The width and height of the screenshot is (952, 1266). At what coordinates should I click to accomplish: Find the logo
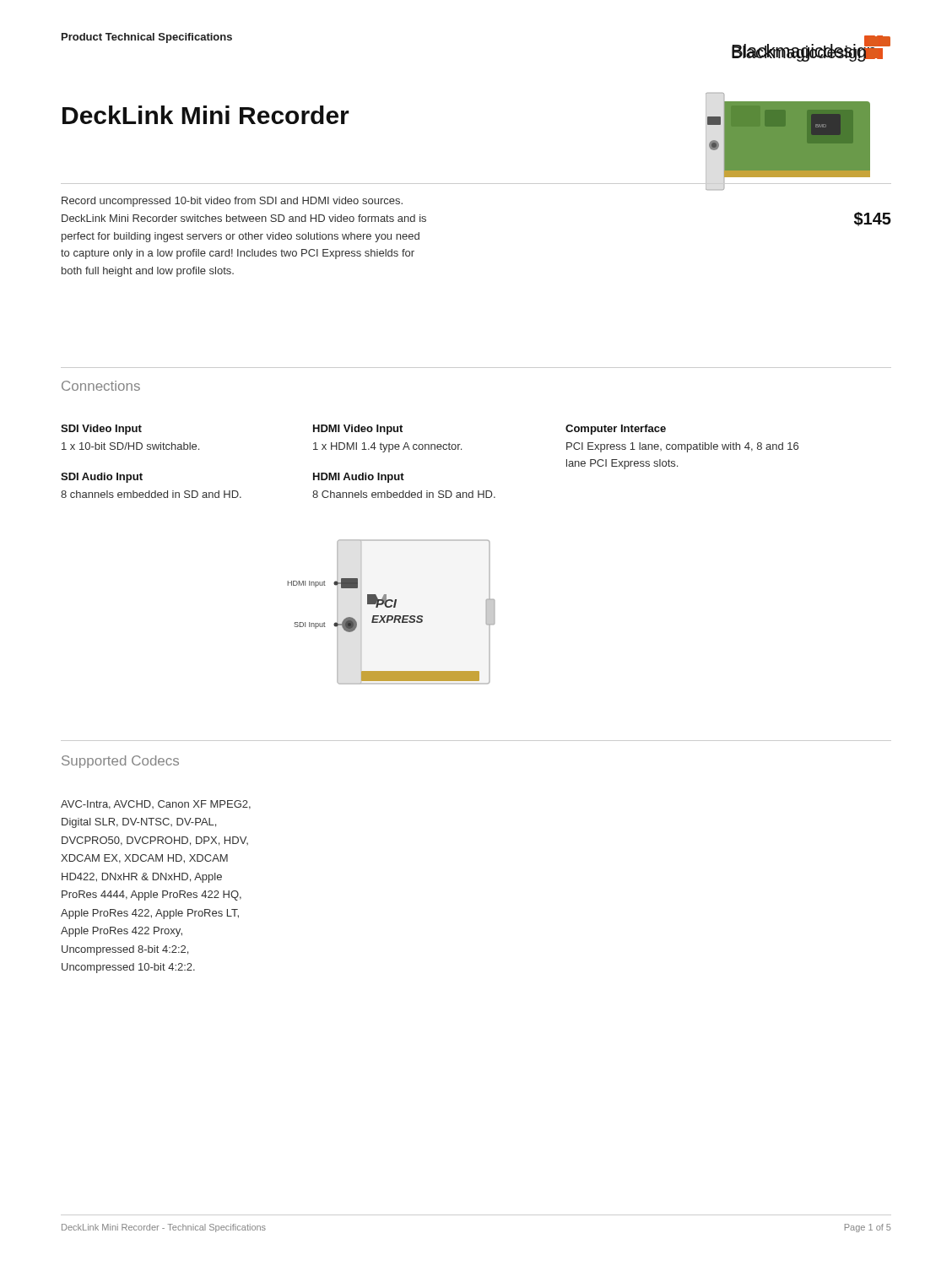pos(811,54)
